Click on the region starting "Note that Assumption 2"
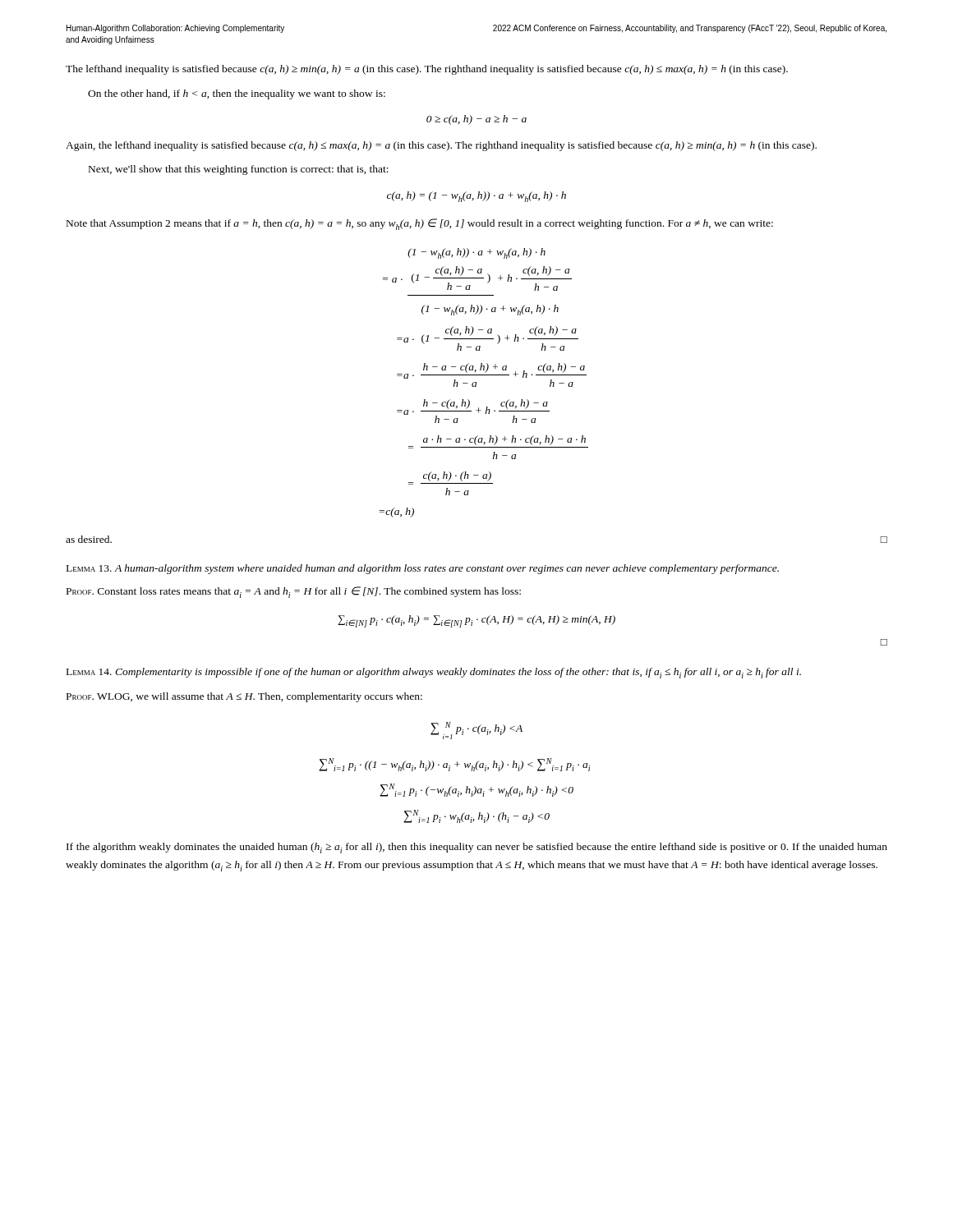The width and height of the screenshot is (953, 1232). (x=420, y=224)
